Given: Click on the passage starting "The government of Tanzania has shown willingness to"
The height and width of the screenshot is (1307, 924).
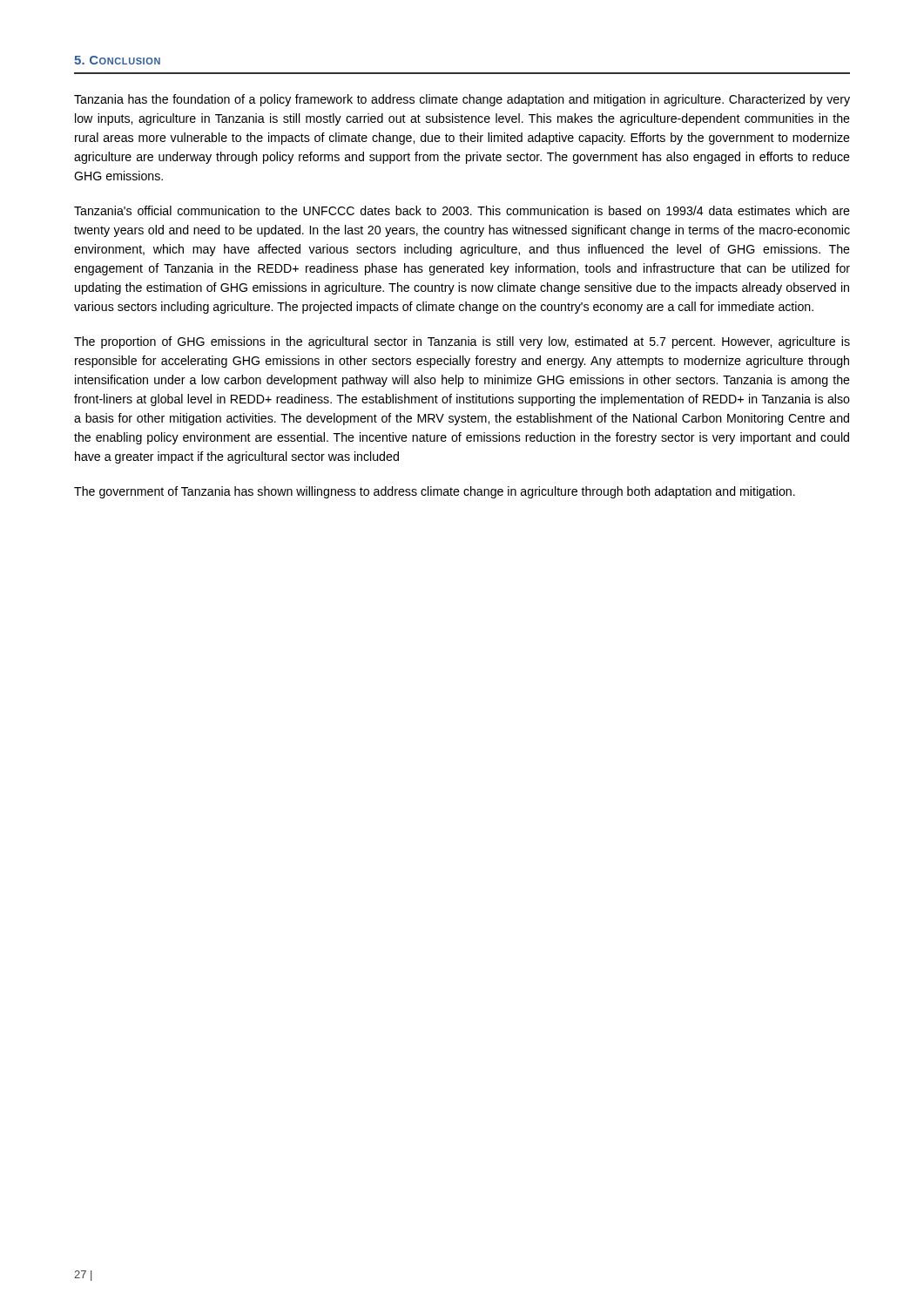Looking at the screenshot, I should point(435,491).
